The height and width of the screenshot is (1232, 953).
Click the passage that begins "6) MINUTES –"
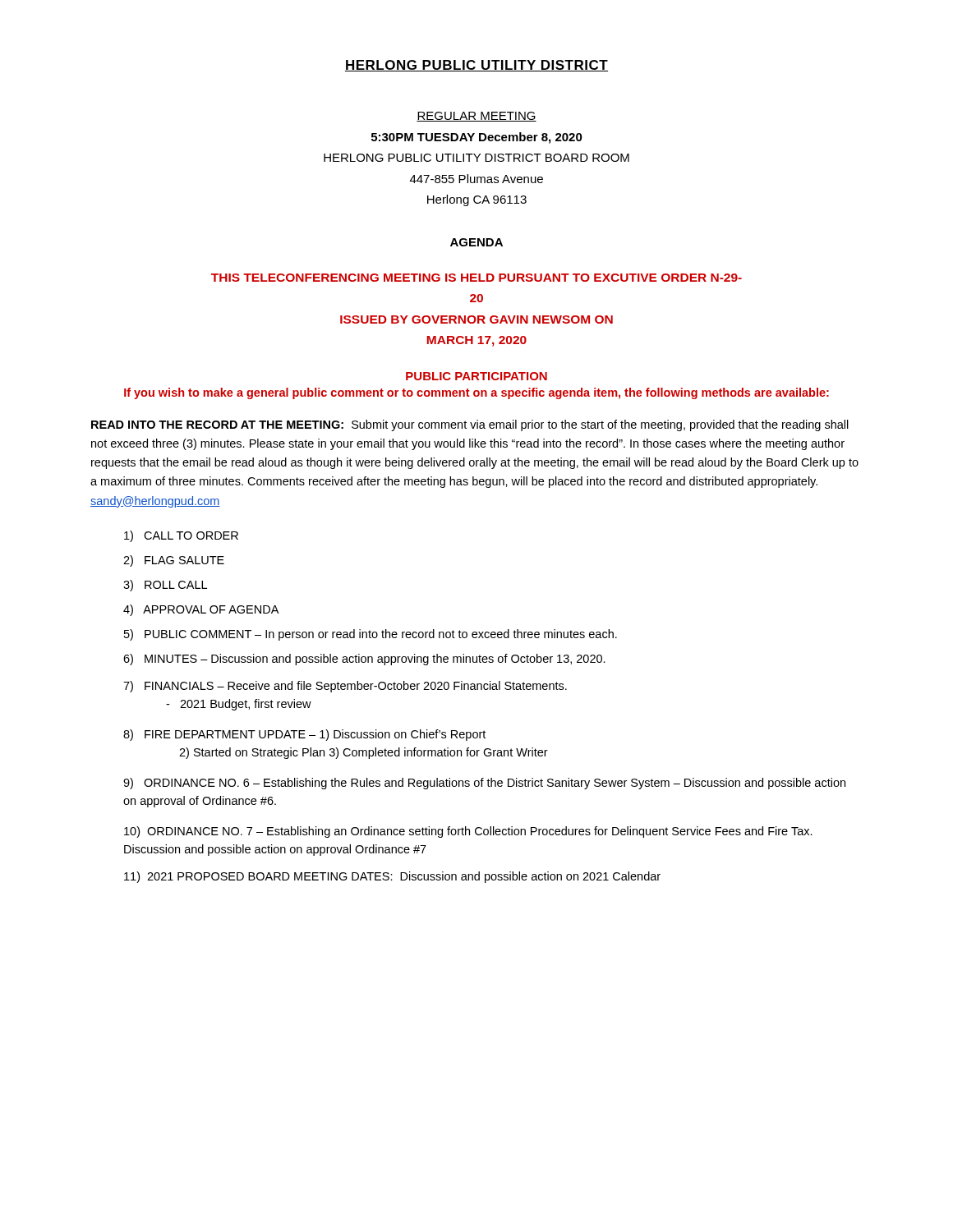click(365, 658)
